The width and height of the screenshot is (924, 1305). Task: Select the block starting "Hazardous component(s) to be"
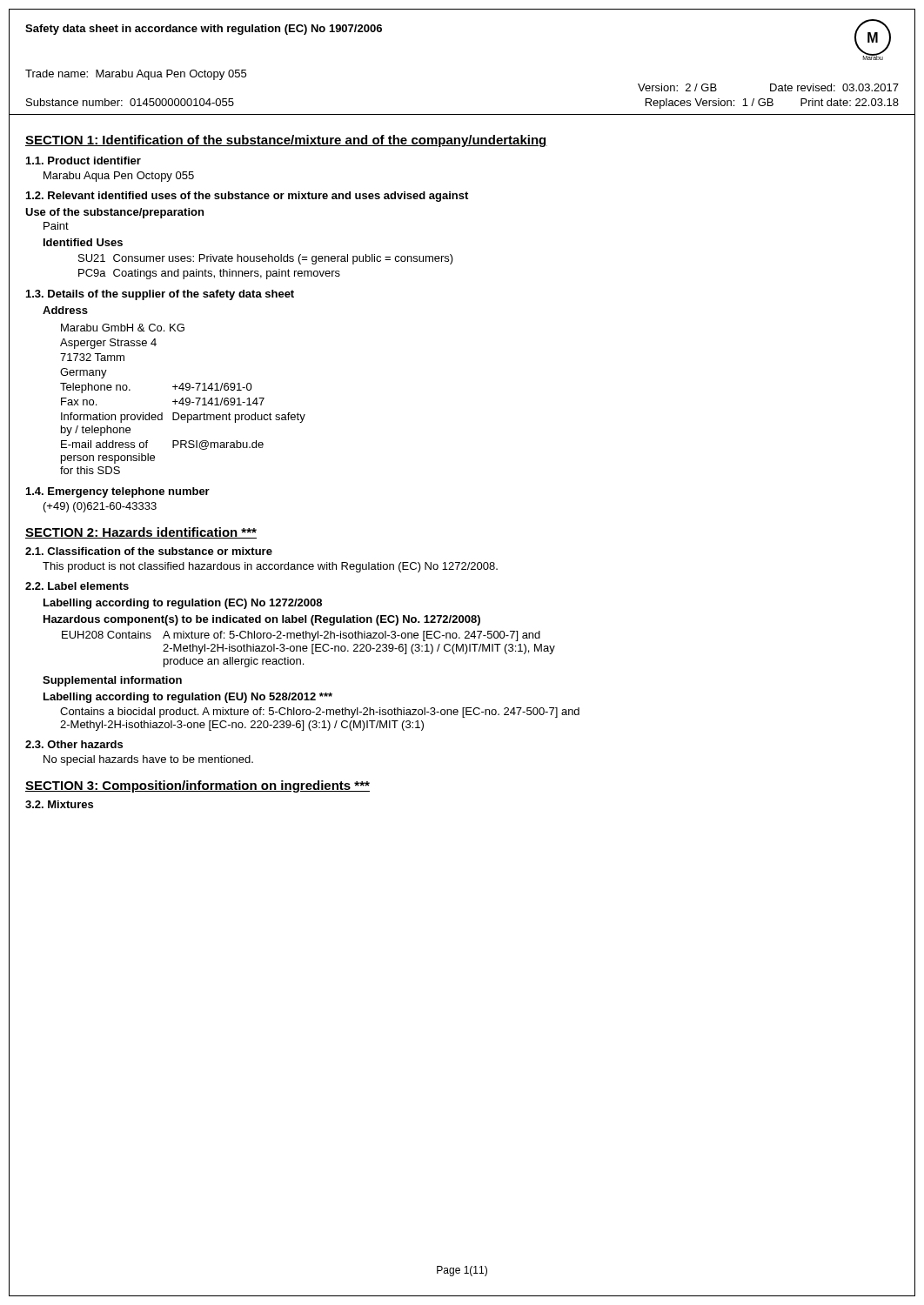pos(262,619)
